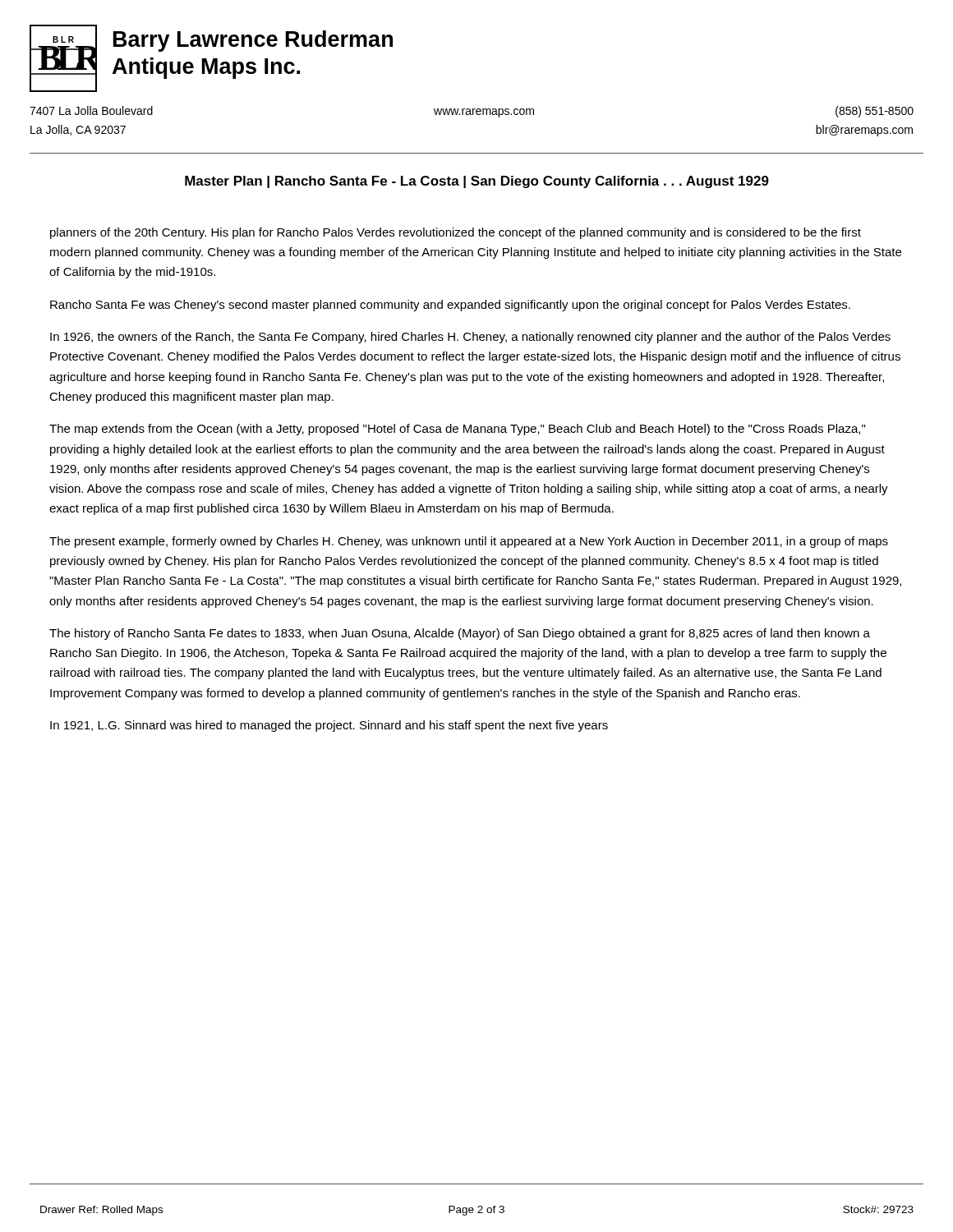
Task: Locate the block of text that opens with "In 1921, L.G. Sinnard was hired to managed"
Action: (x=476, y=725)
